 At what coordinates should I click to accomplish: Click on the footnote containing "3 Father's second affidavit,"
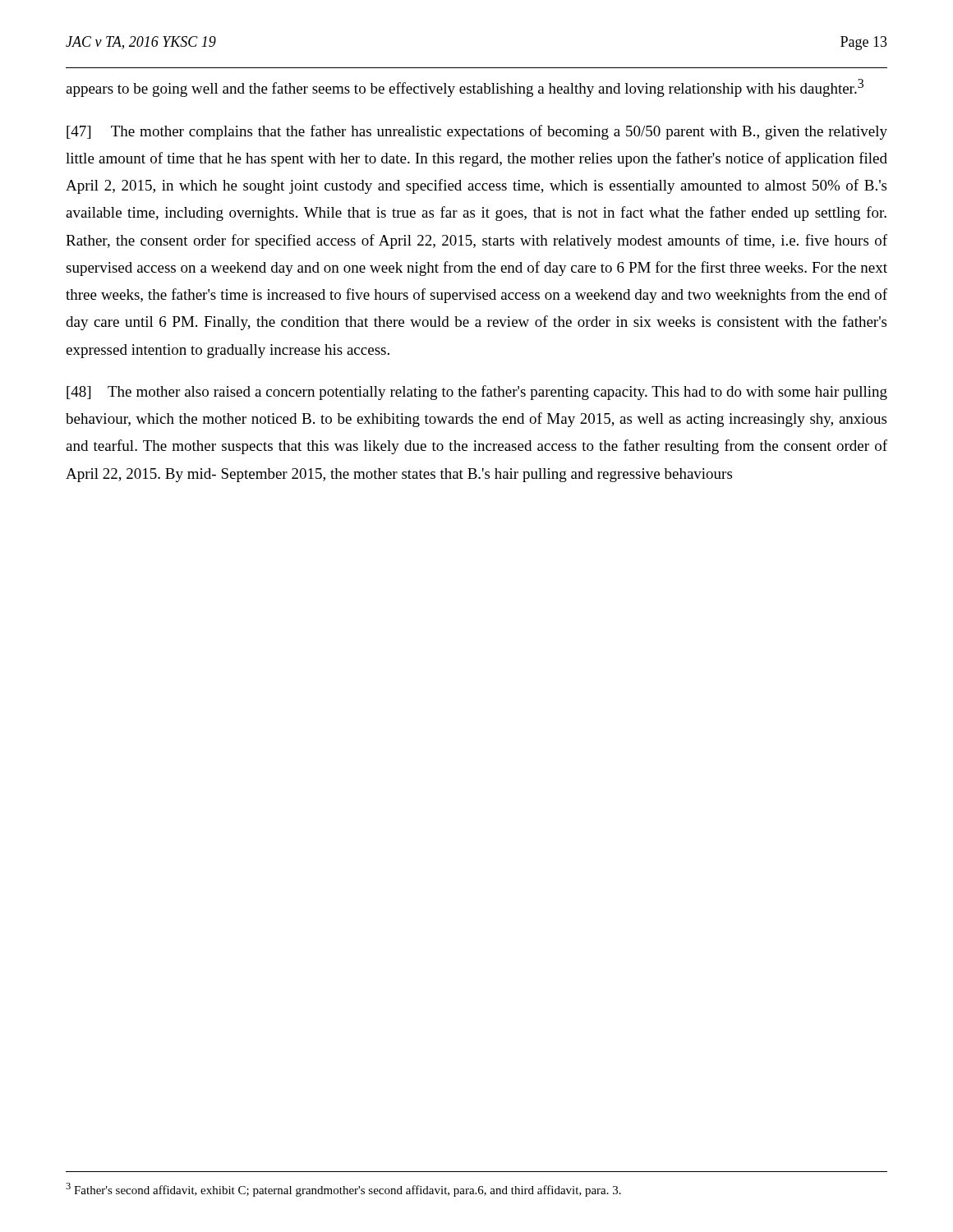click(476, 1189)
